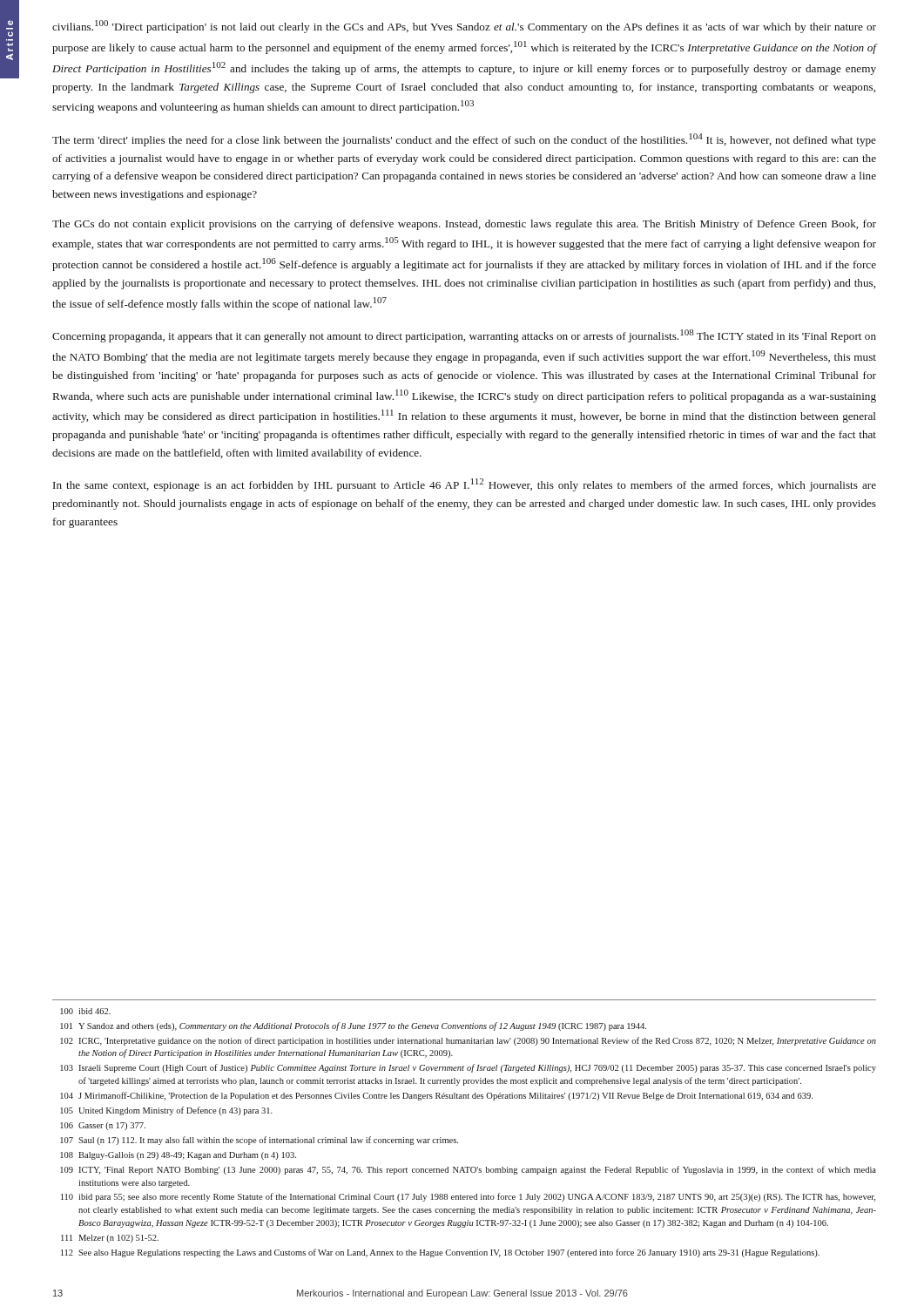Find "100 ibid 462." on this page
The image size is (924, 1307).
click(x=85, y=1011)
